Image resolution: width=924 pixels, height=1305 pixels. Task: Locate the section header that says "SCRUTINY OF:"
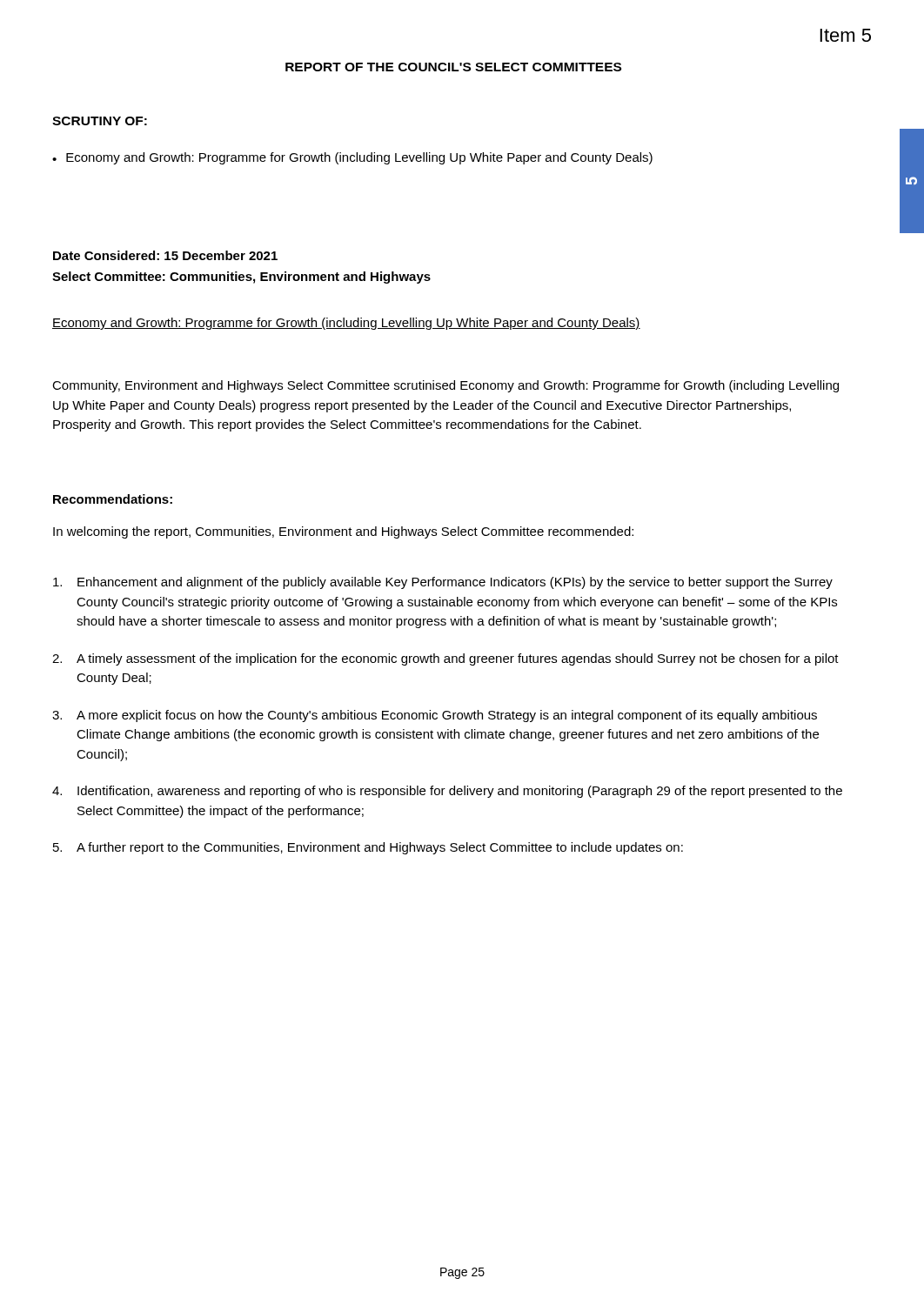click(x=100, y=121)
